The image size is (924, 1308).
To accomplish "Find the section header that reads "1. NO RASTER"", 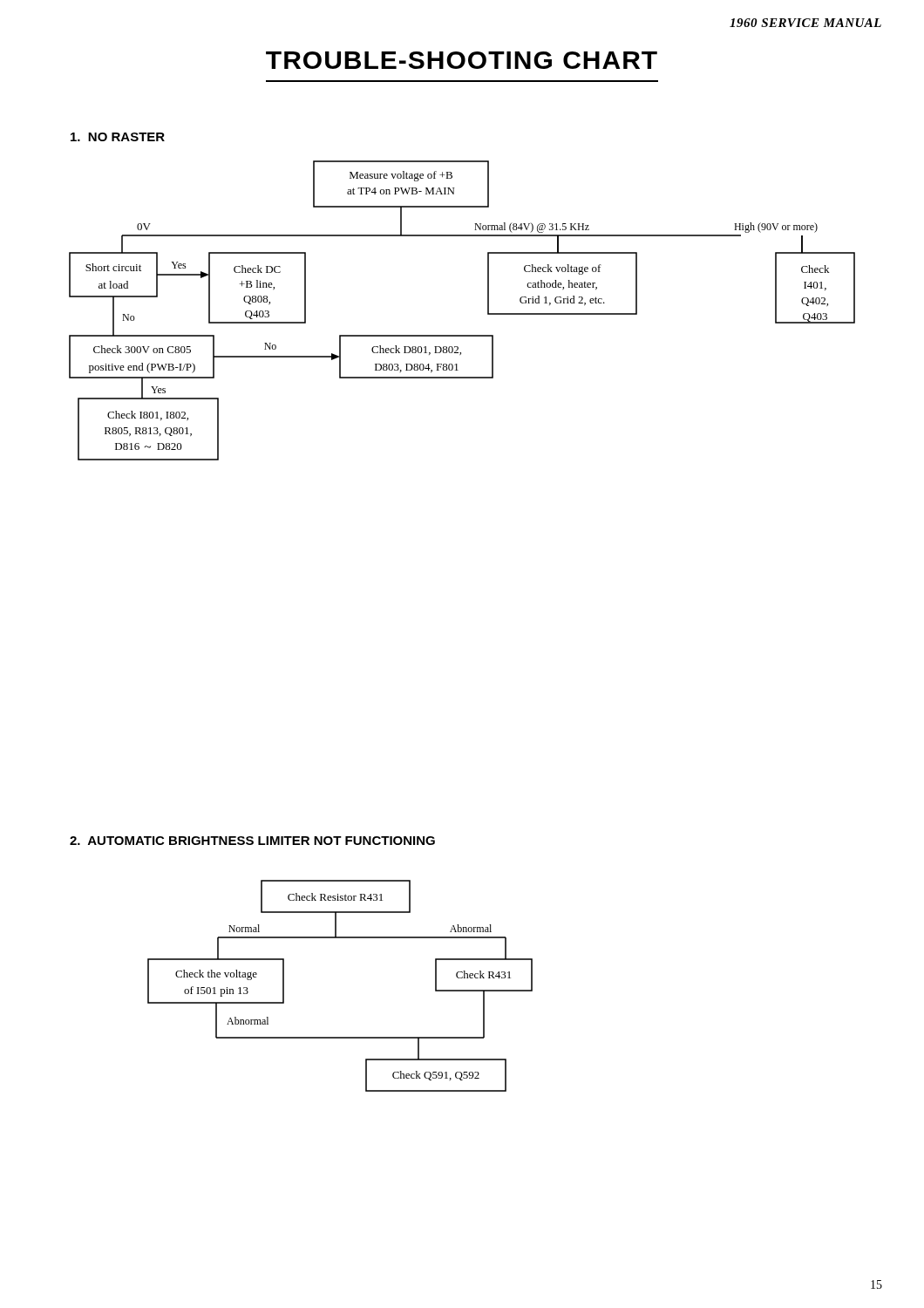I will pos(117,136).
